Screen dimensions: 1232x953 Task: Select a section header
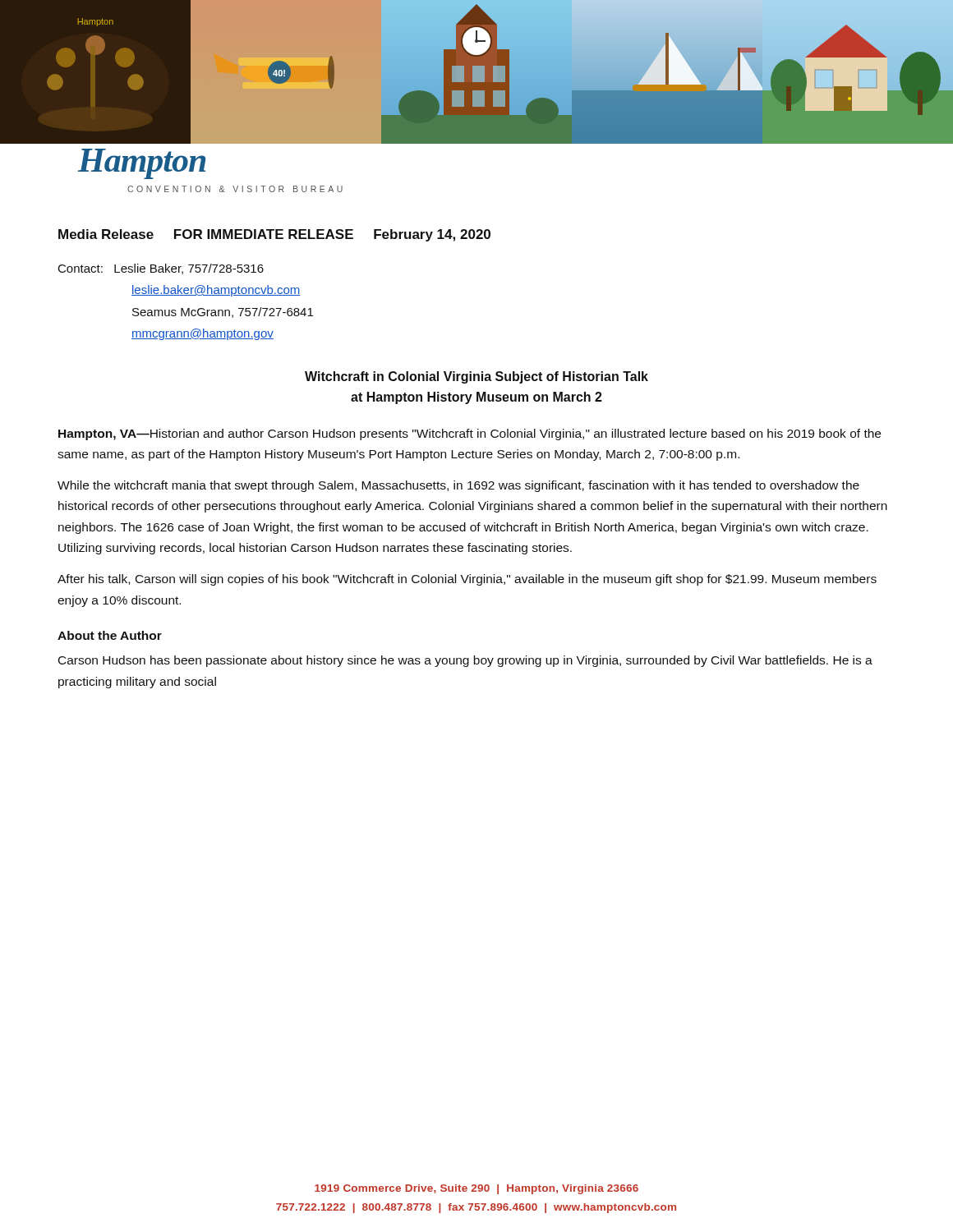click(x=110, y=635)
